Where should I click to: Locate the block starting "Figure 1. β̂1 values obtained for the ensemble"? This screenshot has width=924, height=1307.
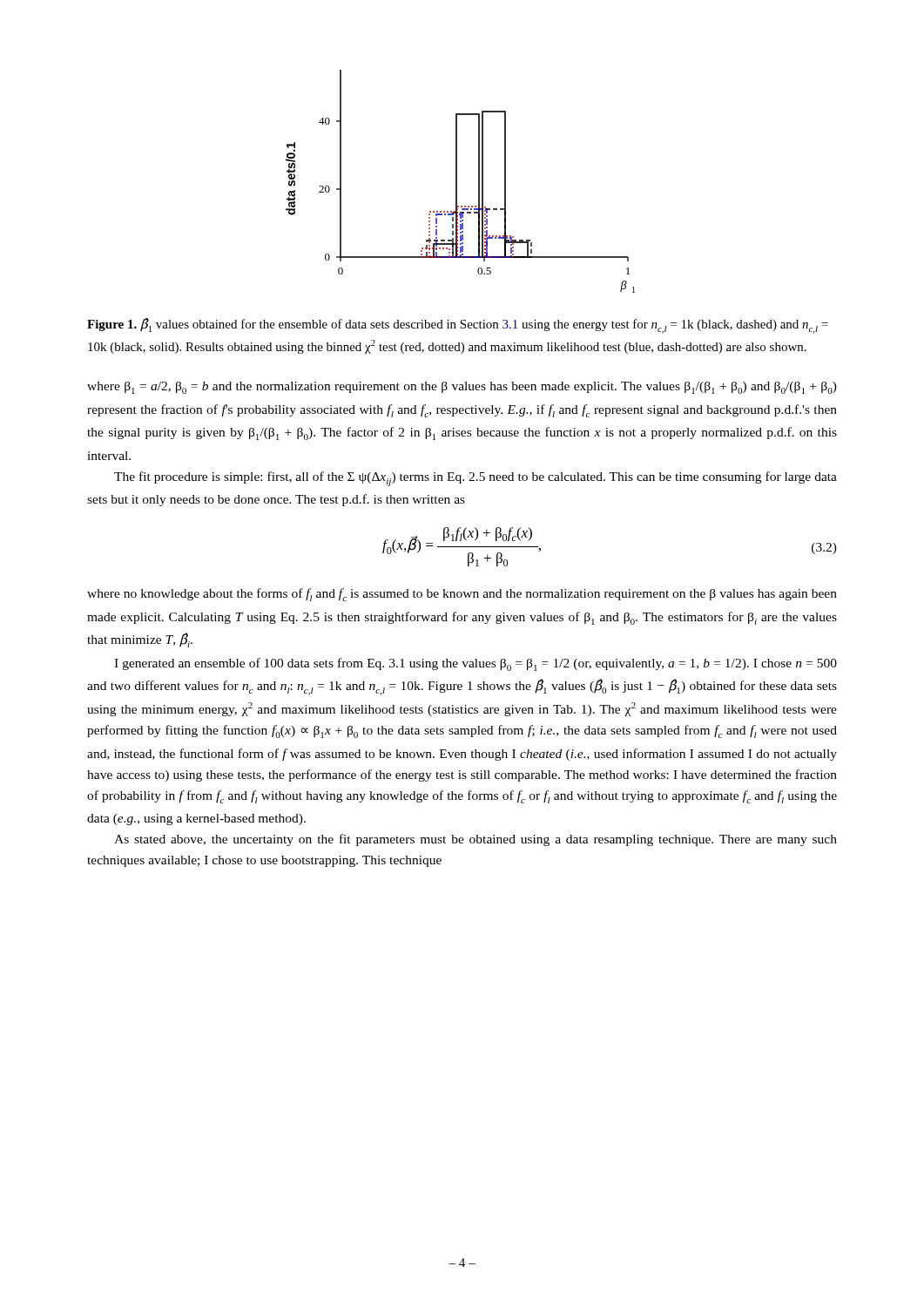point(458,335)
